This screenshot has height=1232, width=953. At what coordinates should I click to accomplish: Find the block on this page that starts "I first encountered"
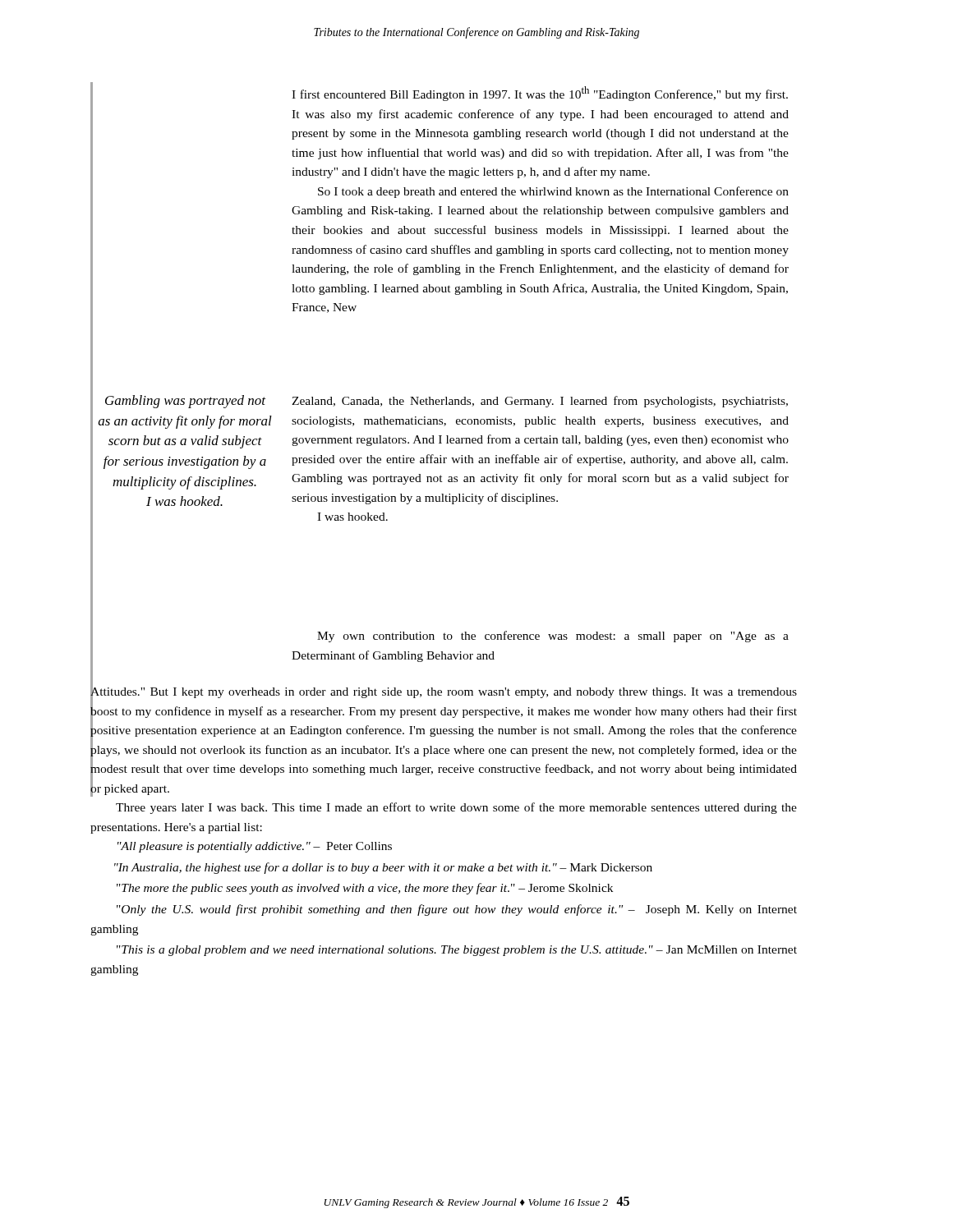540,199
